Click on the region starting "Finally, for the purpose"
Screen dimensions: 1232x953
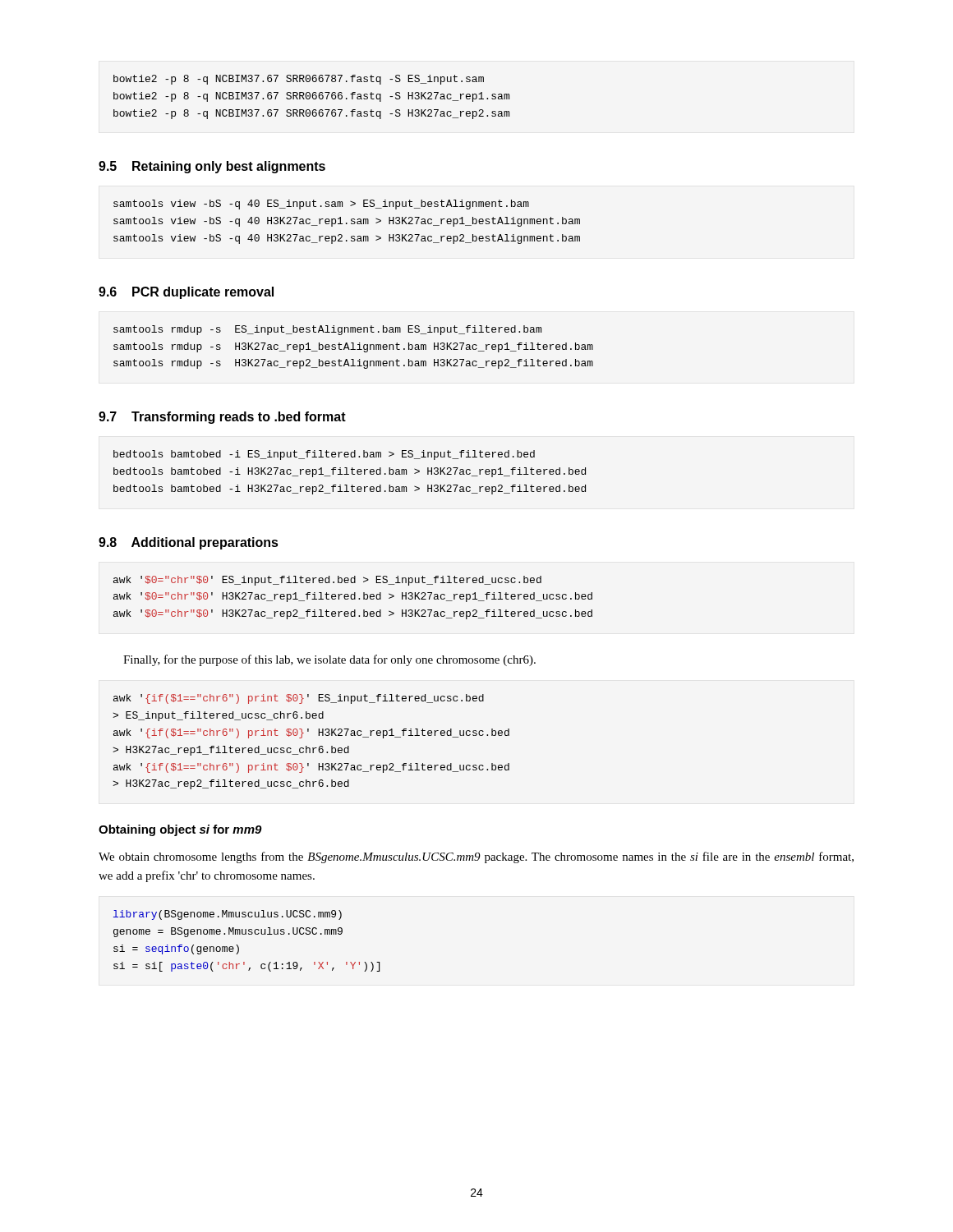[x=489, y=660]
